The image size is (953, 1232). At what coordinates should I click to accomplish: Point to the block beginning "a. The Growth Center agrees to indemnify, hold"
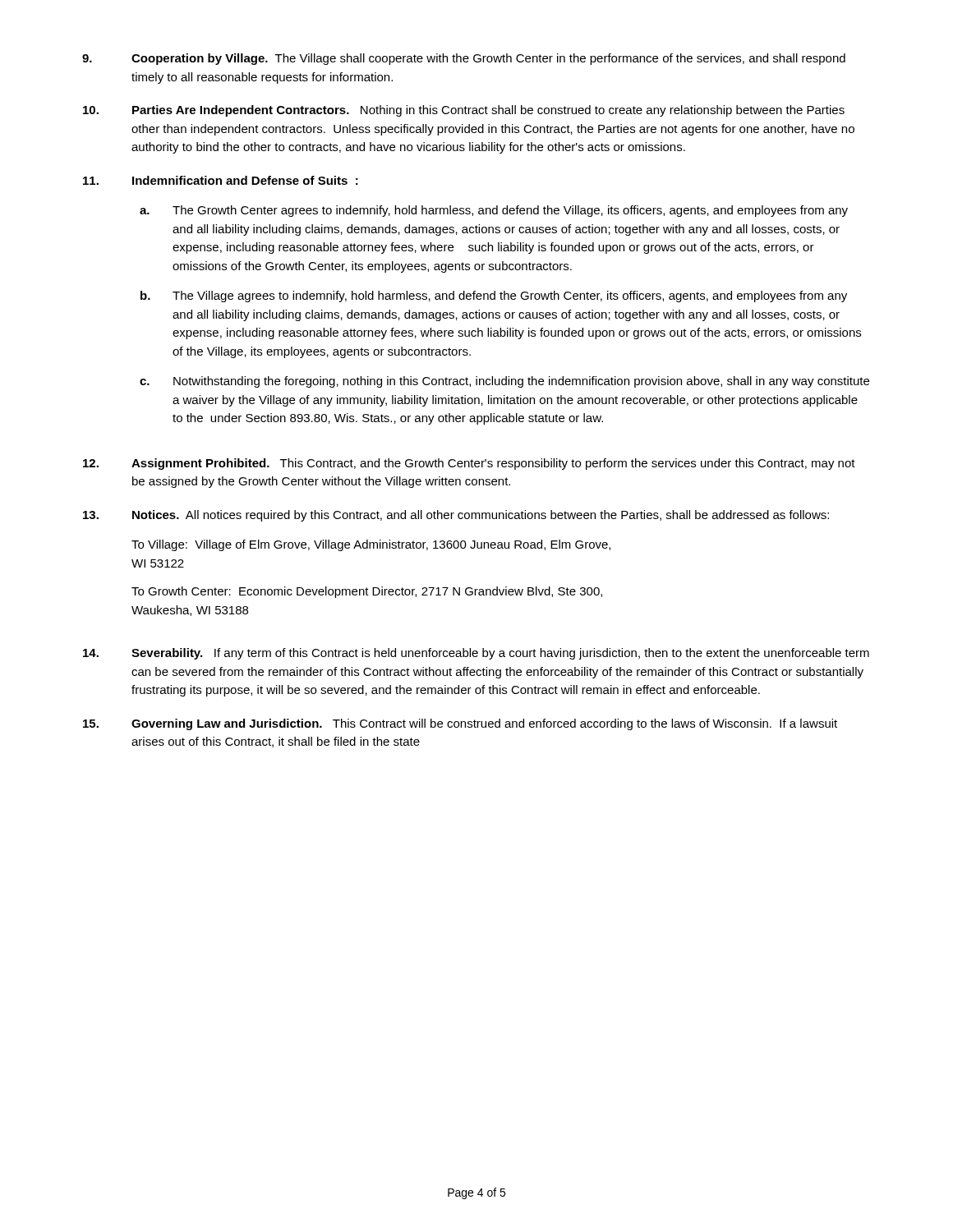(505, 238)
